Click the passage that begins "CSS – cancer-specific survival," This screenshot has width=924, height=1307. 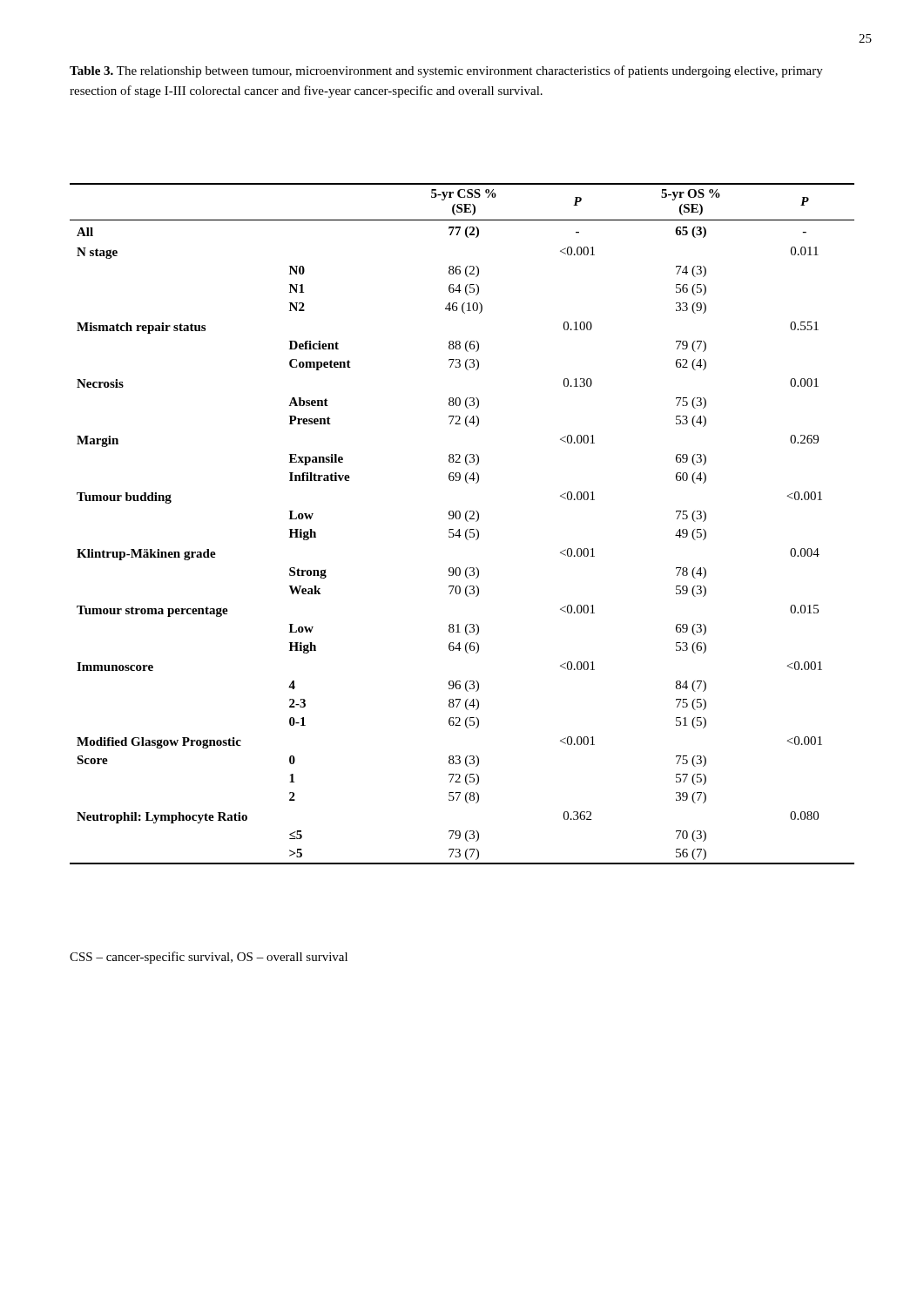click(x=209, y=957)
